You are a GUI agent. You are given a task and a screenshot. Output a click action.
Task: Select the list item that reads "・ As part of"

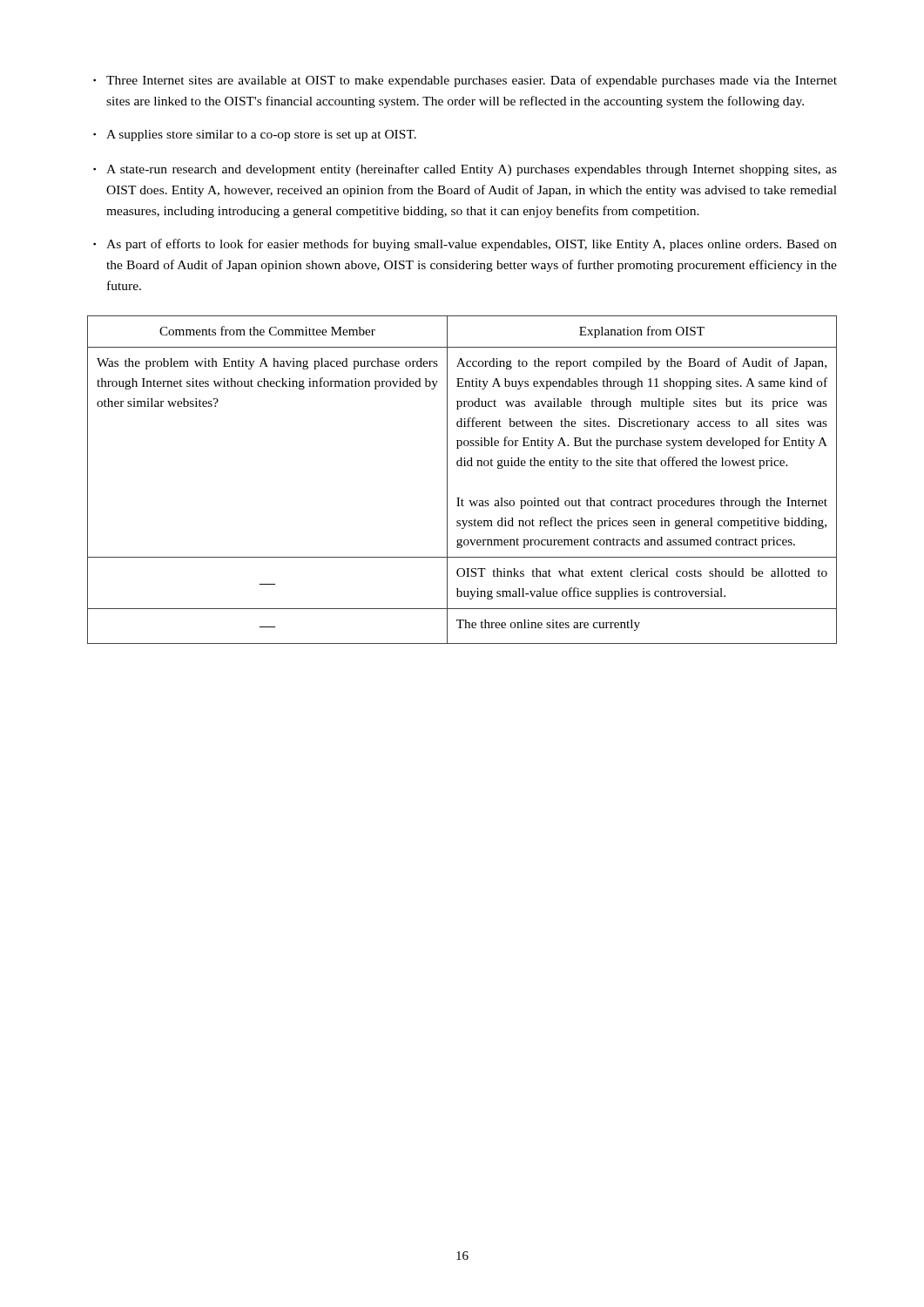point(462,265)
